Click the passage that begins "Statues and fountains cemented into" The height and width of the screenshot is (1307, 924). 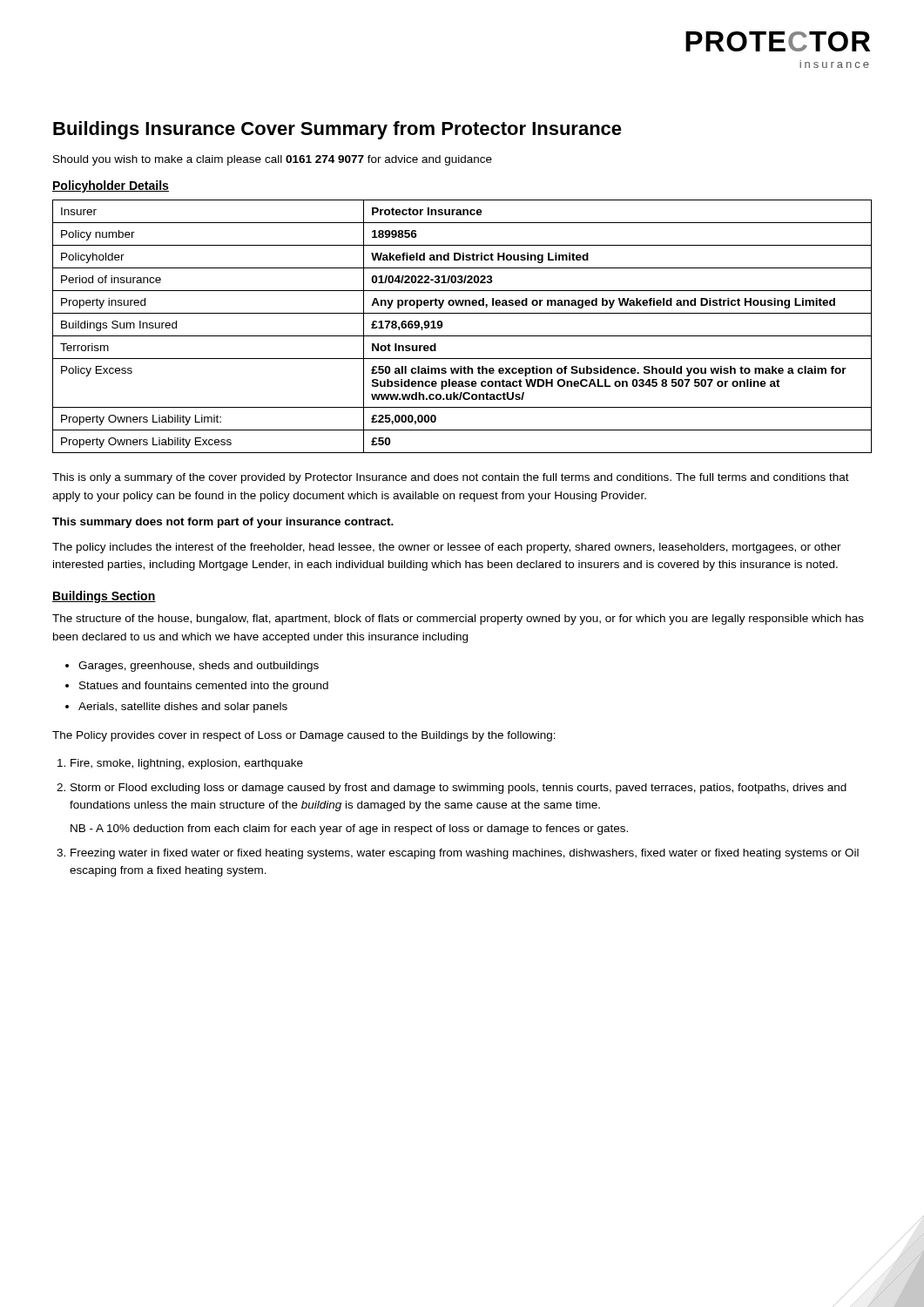[x=204, y=686]
